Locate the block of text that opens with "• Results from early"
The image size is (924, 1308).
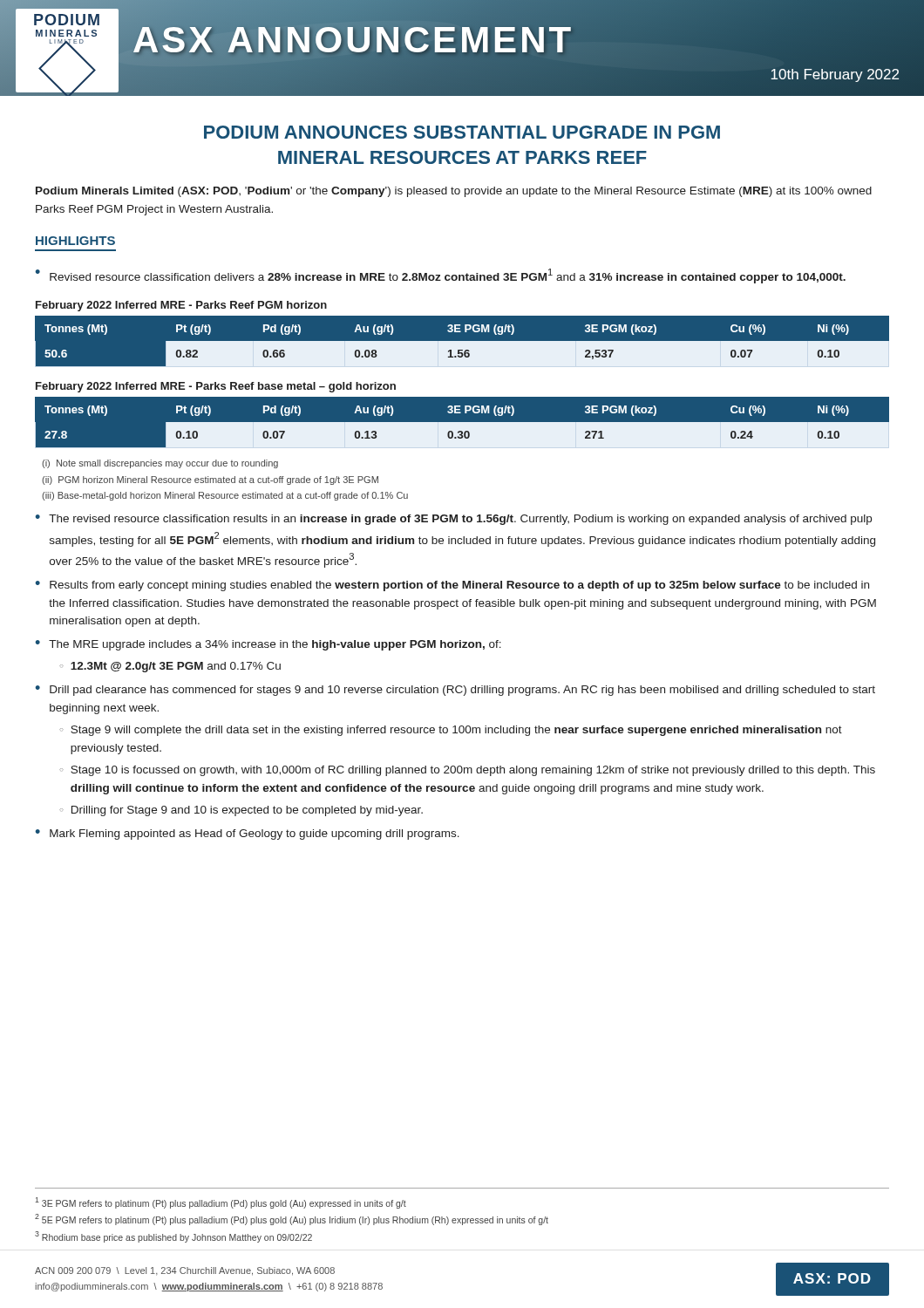462,603
